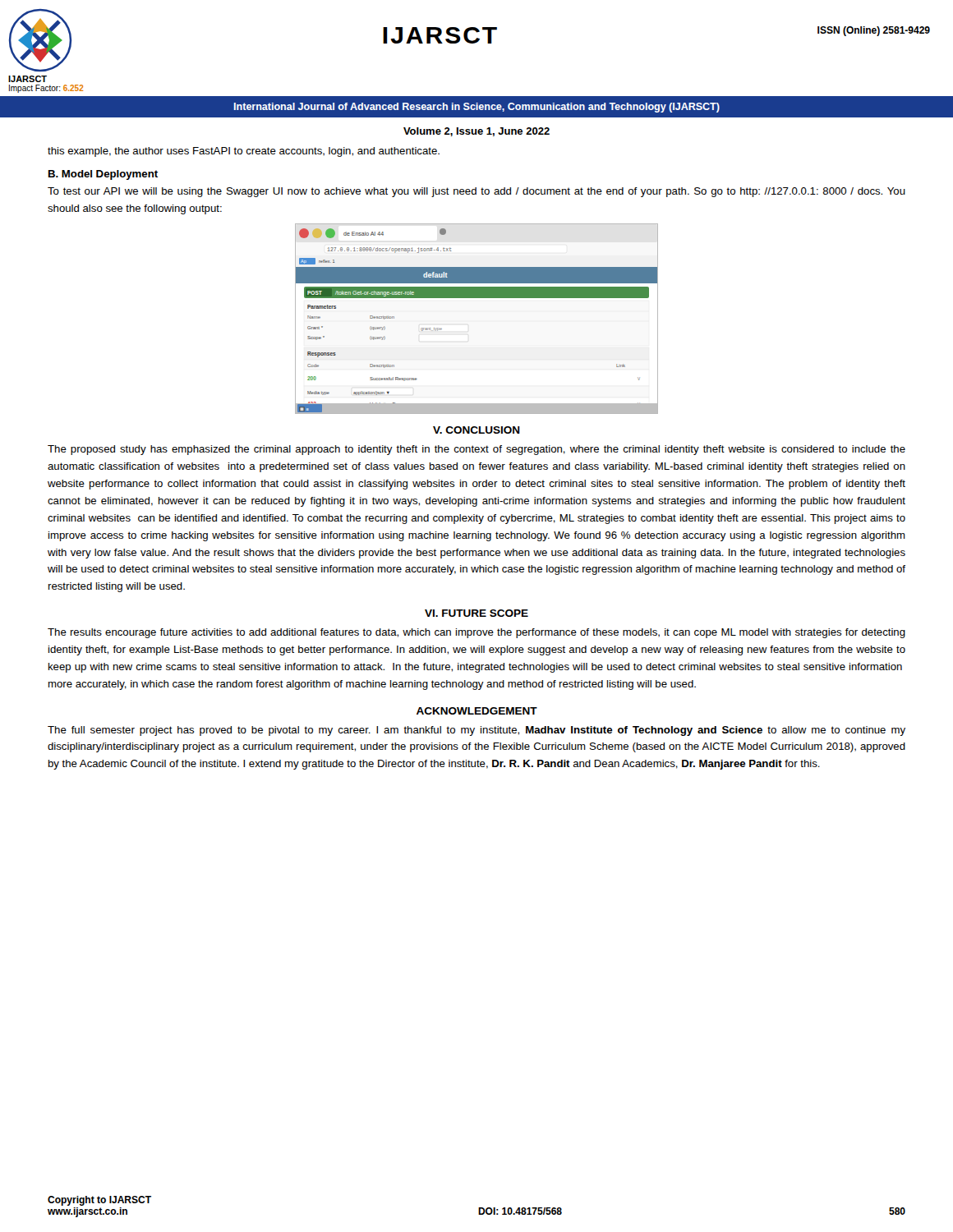The image size is (953, 1232).
Task: Find "VI. FUTURE SCOPE" on this page
Action: pos(476,613)
